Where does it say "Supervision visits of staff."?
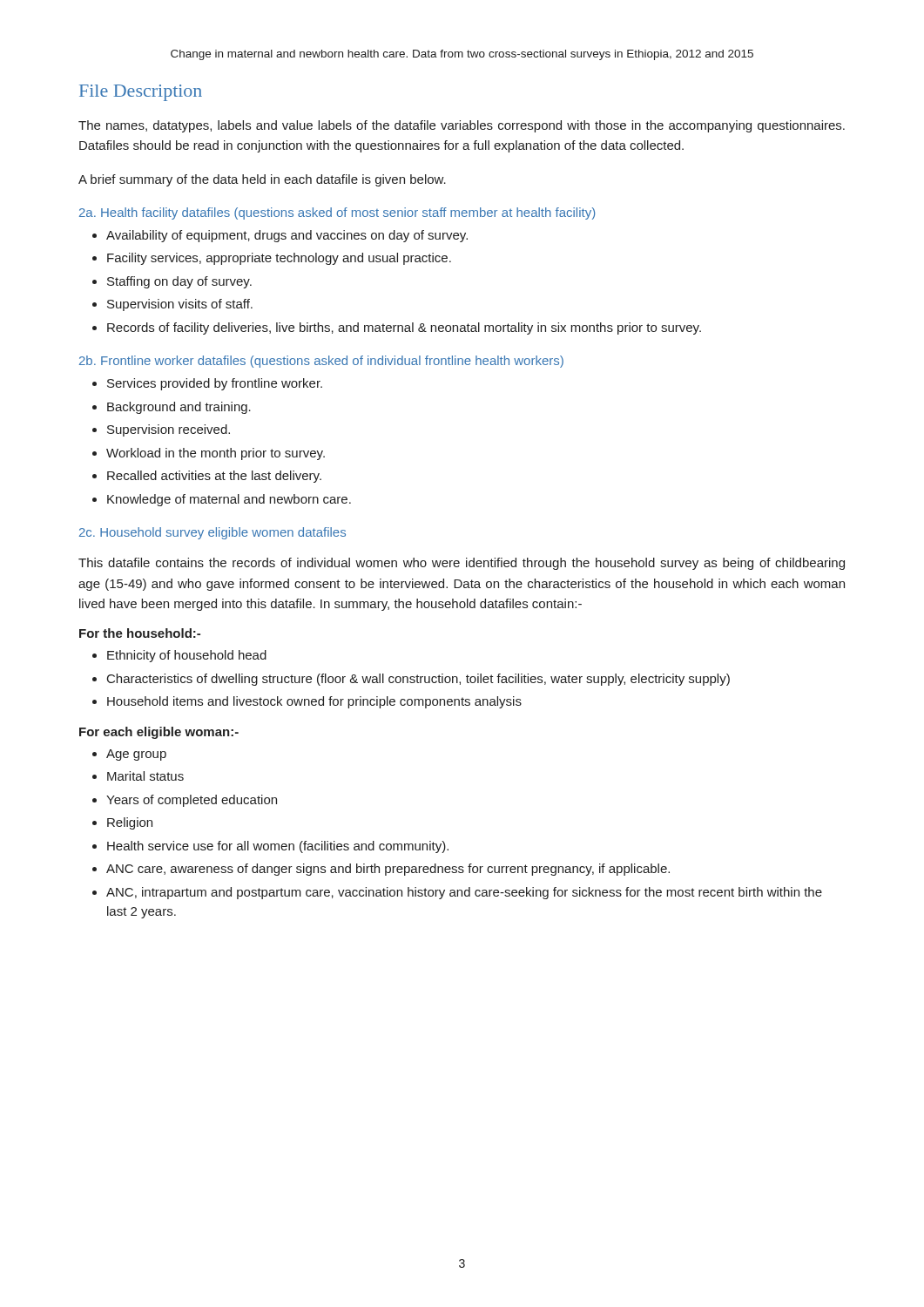Viewport: 924px width, 1307px height. point(180,305)
